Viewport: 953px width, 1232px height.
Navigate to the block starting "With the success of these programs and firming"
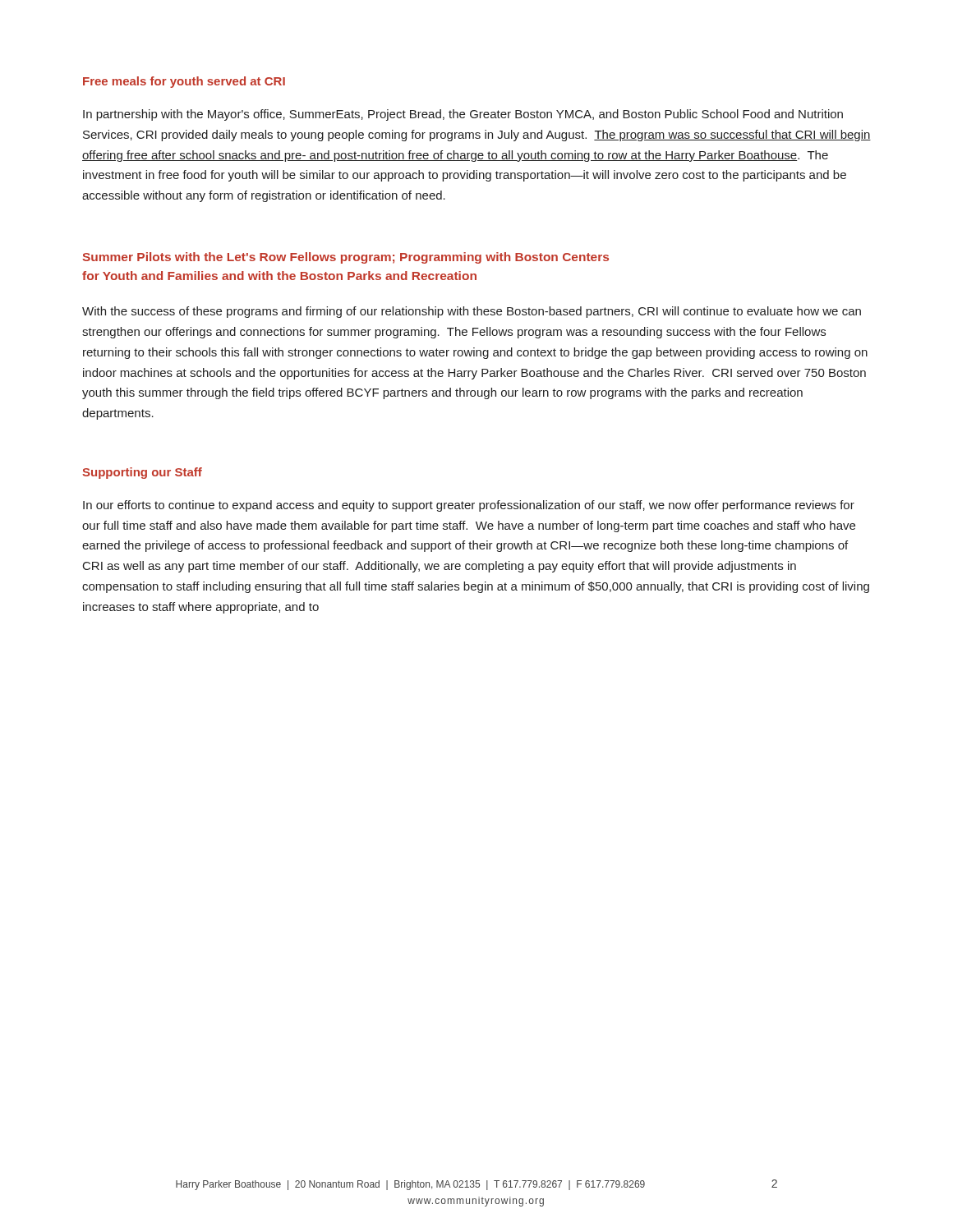475,362
